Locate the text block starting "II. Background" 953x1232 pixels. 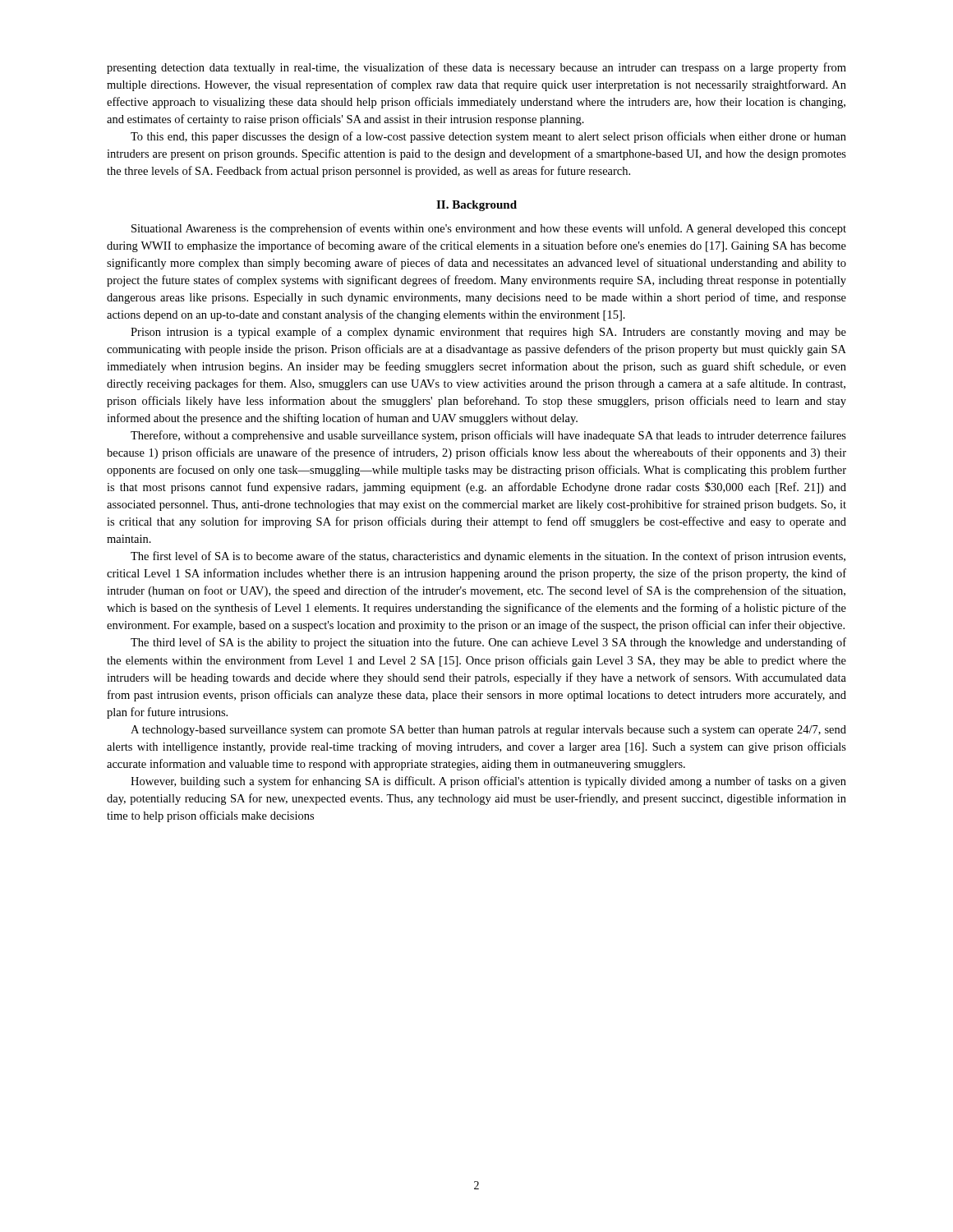(476, 205)
